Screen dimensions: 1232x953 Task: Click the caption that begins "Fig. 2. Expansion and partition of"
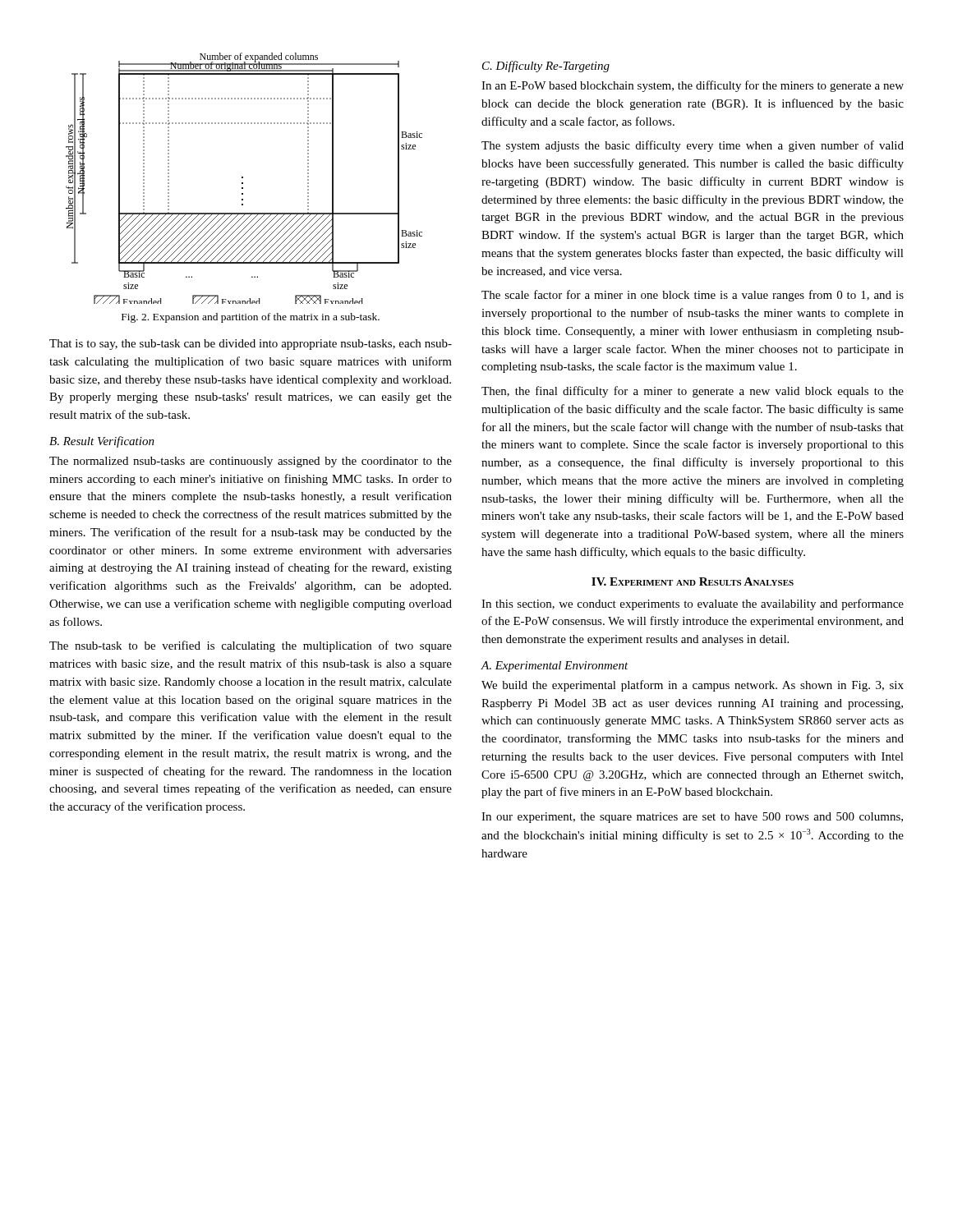click(x=251, y=317)
